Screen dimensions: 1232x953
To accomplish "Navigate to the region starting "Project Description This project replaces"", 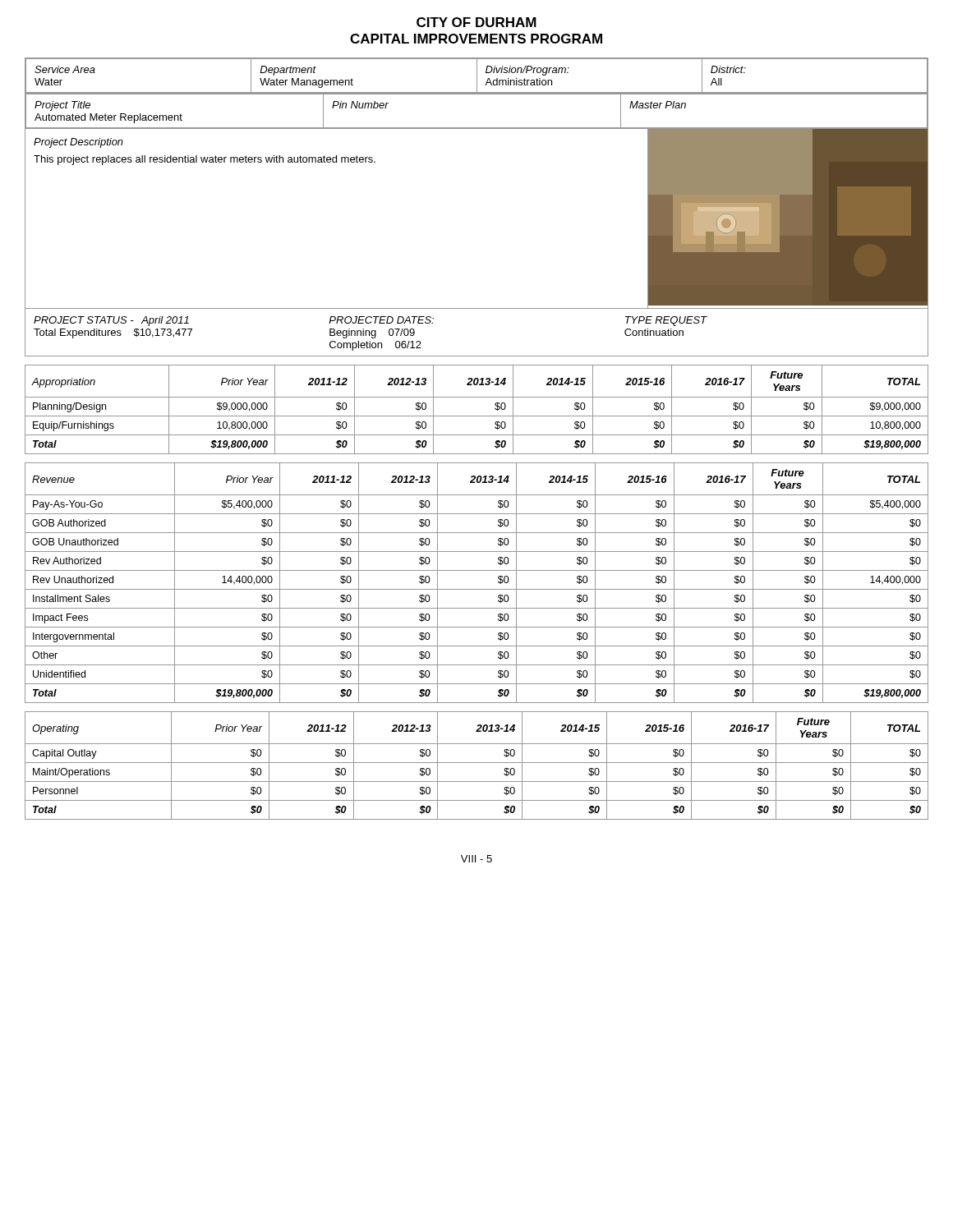I will [x=336, y=150].
